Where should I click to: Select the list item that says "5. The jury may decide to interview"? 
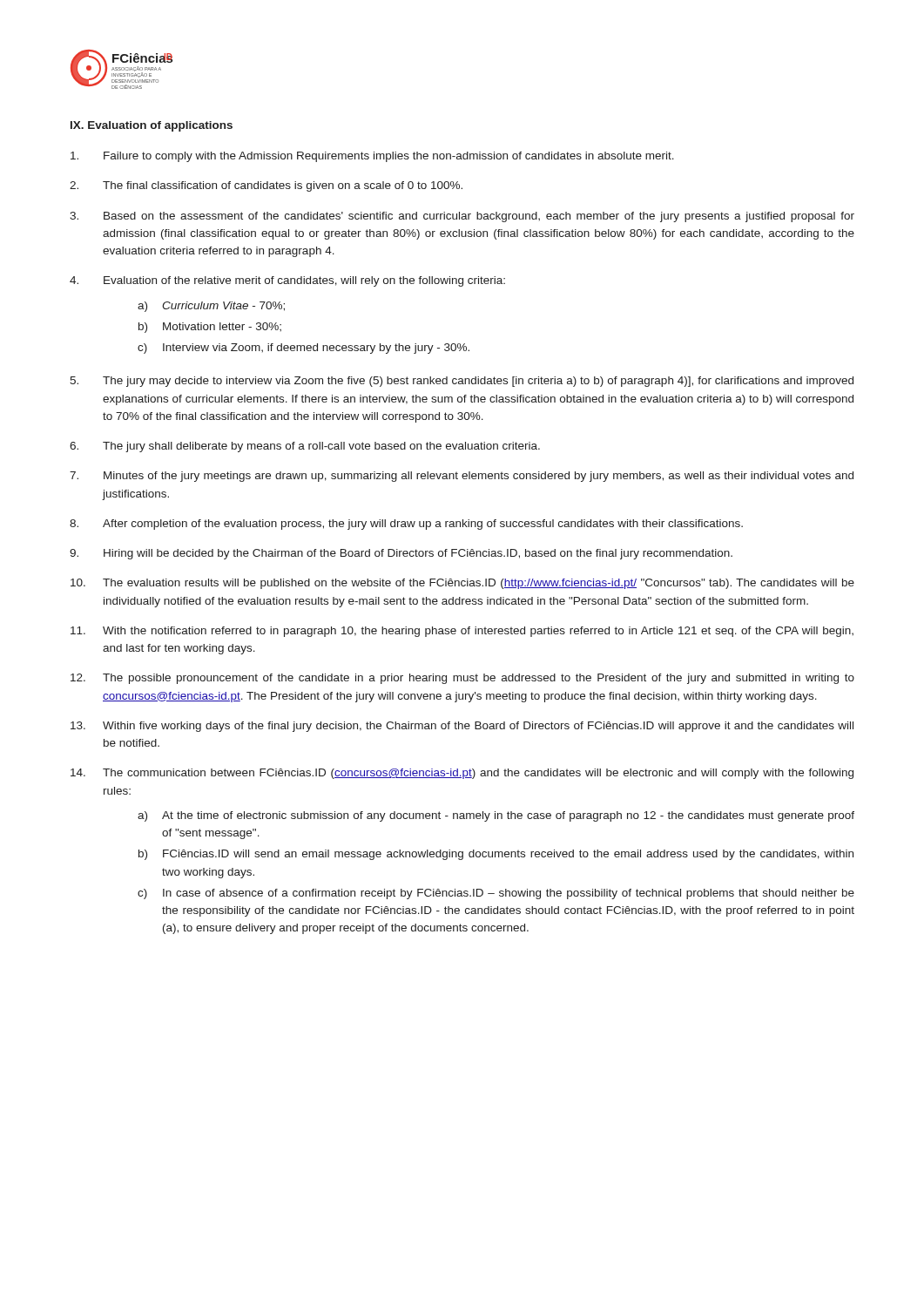pyautogui.click(x=462, y=399)
